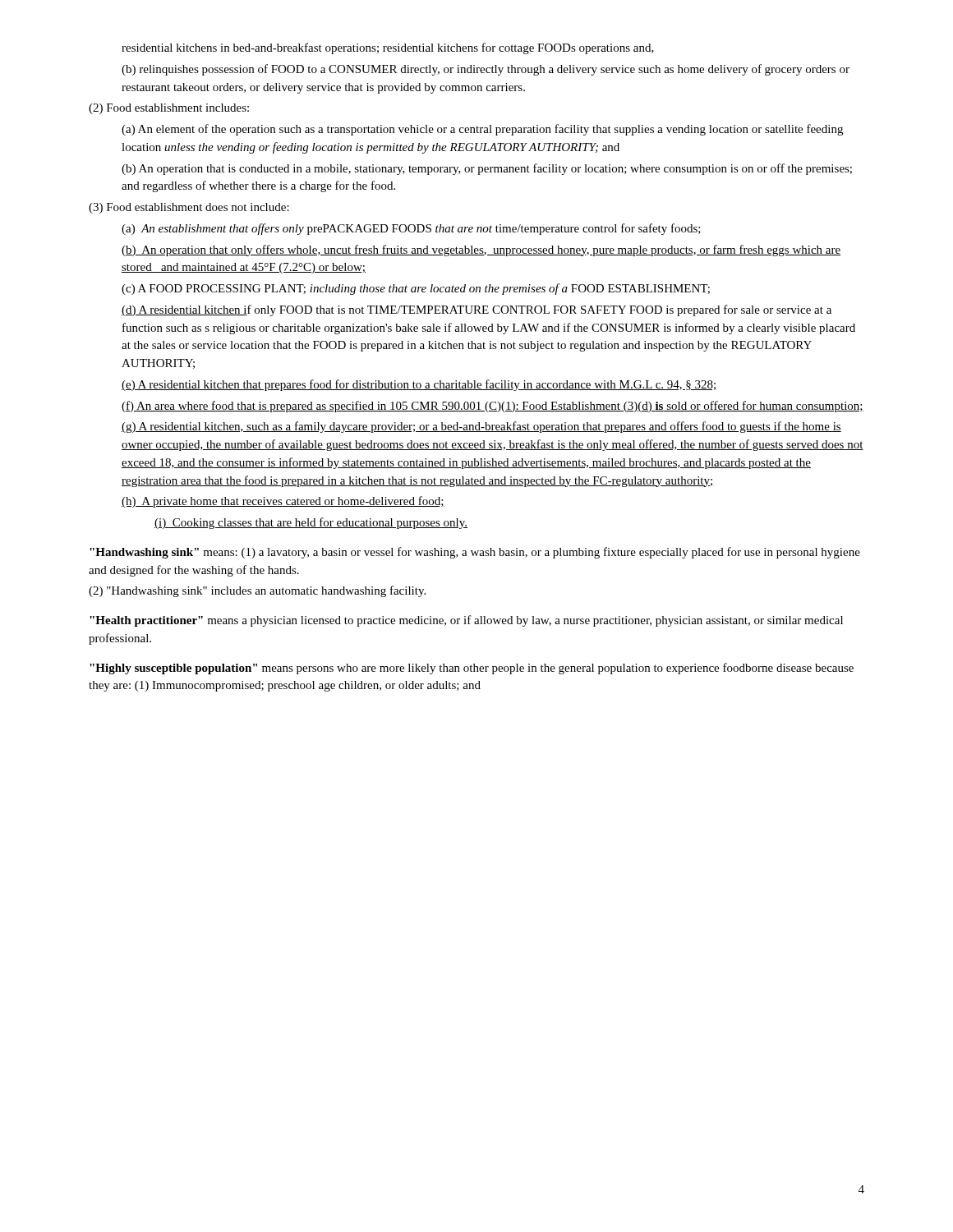Find the block on this page that starts "(i) Cooking classes"
Screen dimensions: 1232x953
(x=311, y=523)
